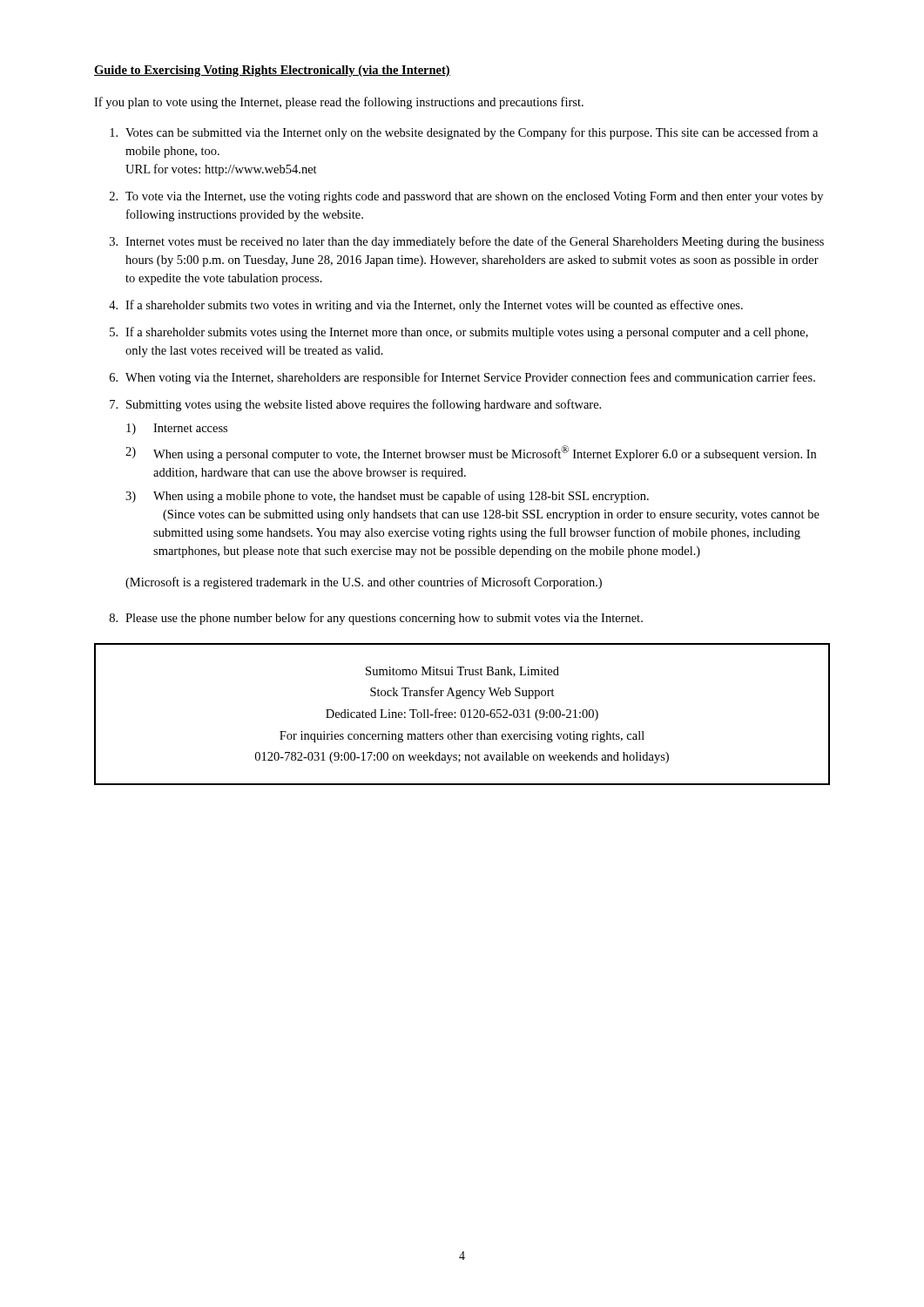Find the block on this page that starts "8. Please use the phone"
Image resolution: width=924 pixels, height=1307 pixels.
[x=462, y=618]
